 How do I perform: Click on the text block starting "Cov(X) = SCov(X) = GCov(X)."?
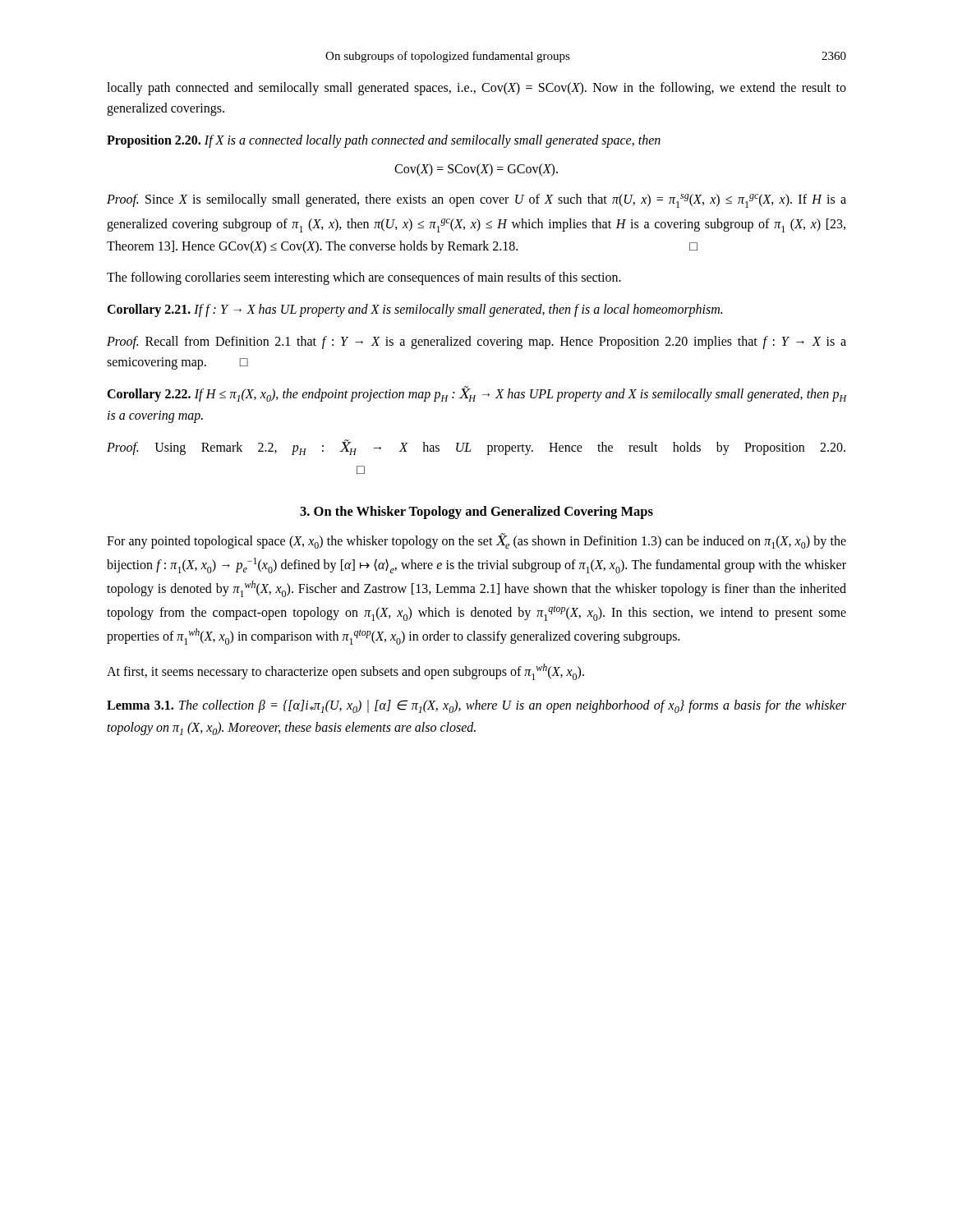coord(476,169)
